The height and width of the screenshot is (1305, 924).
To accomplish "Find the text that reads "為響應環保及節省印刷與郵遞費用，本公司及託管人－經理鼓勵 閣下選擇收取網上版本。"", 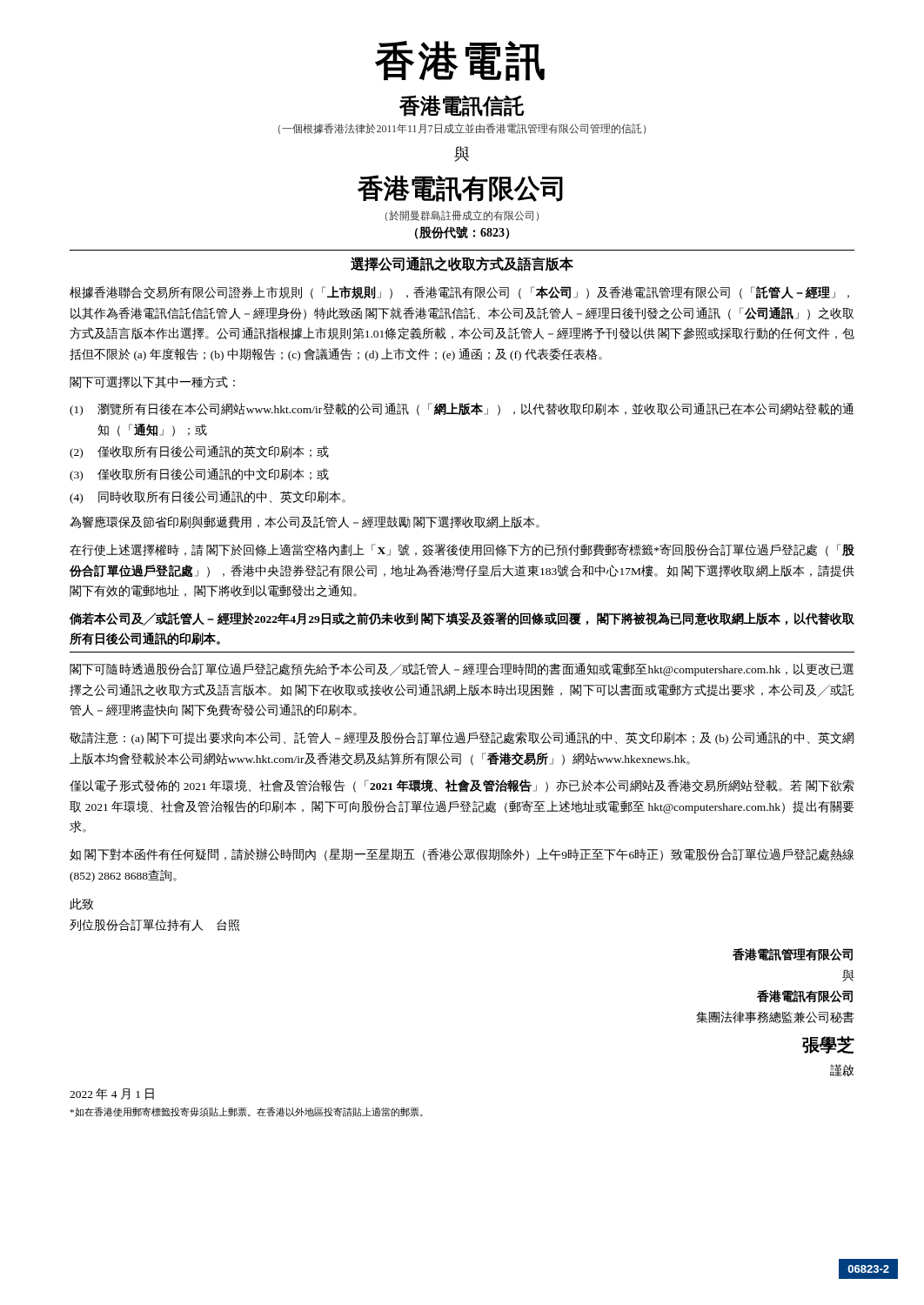I will [309, 523].
